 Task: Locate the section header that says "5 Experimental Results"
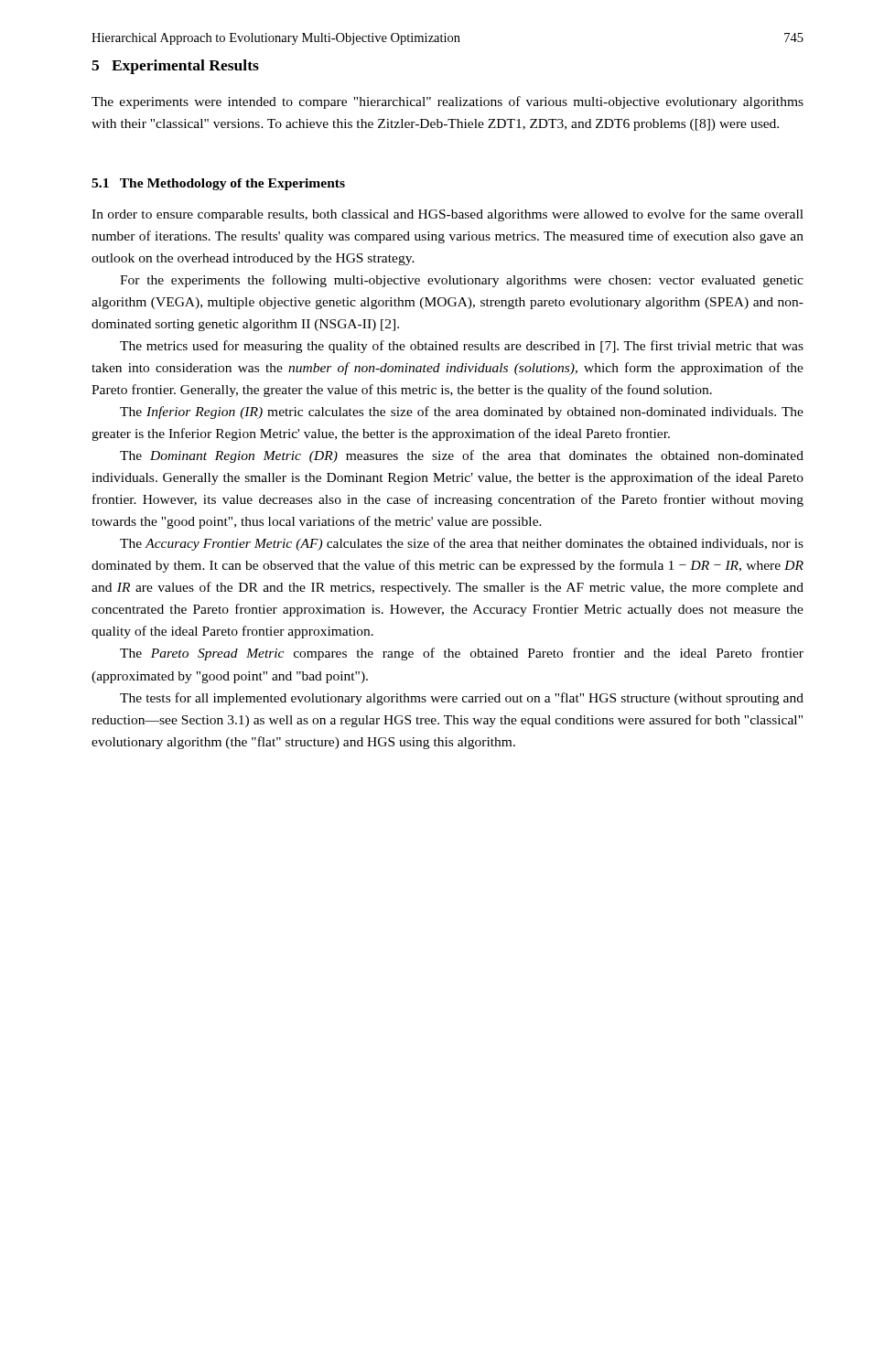pyautogui.click(x=175, y=67)
